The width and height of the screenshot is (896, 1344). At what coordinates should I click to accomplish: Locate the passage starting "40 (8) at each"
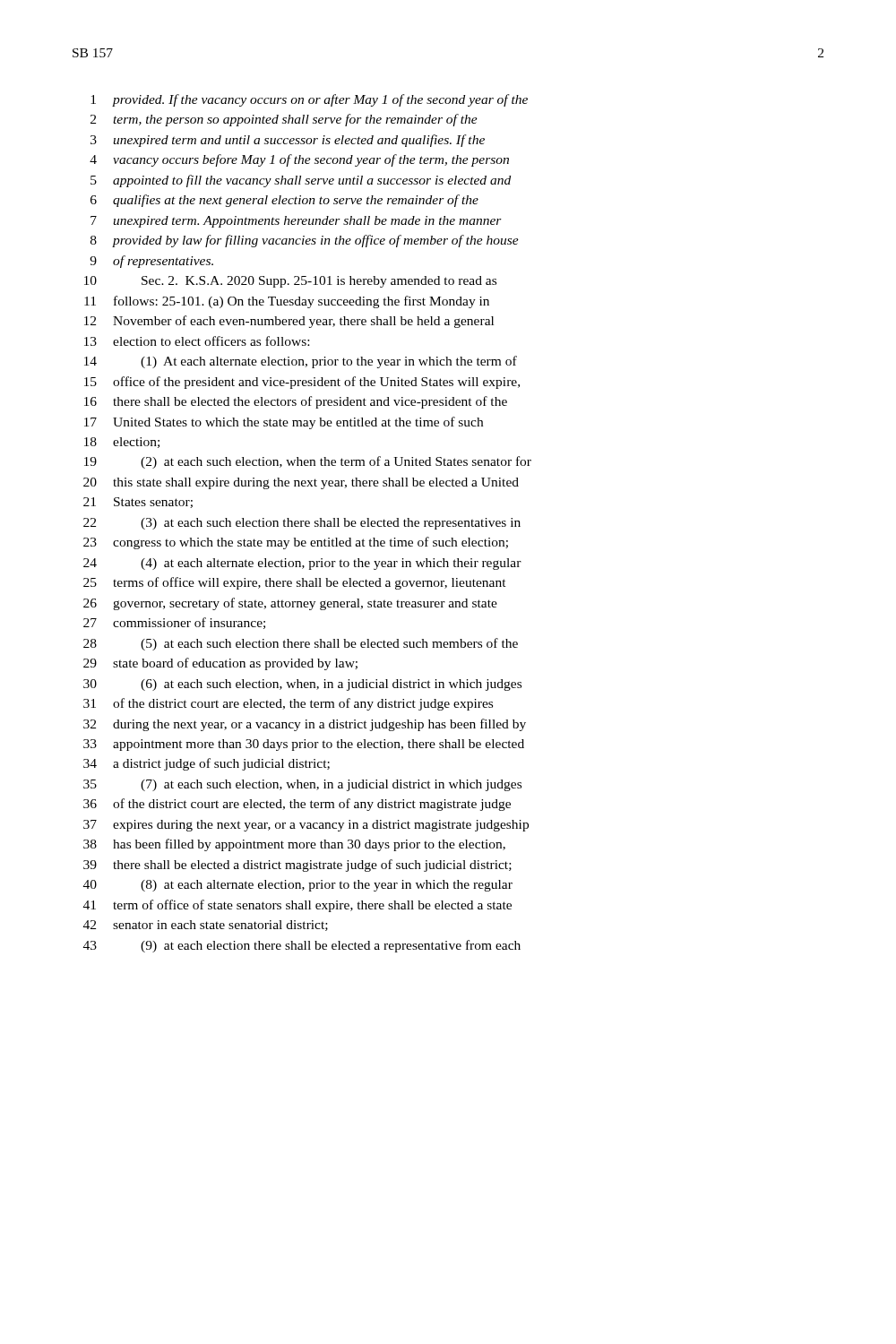(x=448, y=905)
